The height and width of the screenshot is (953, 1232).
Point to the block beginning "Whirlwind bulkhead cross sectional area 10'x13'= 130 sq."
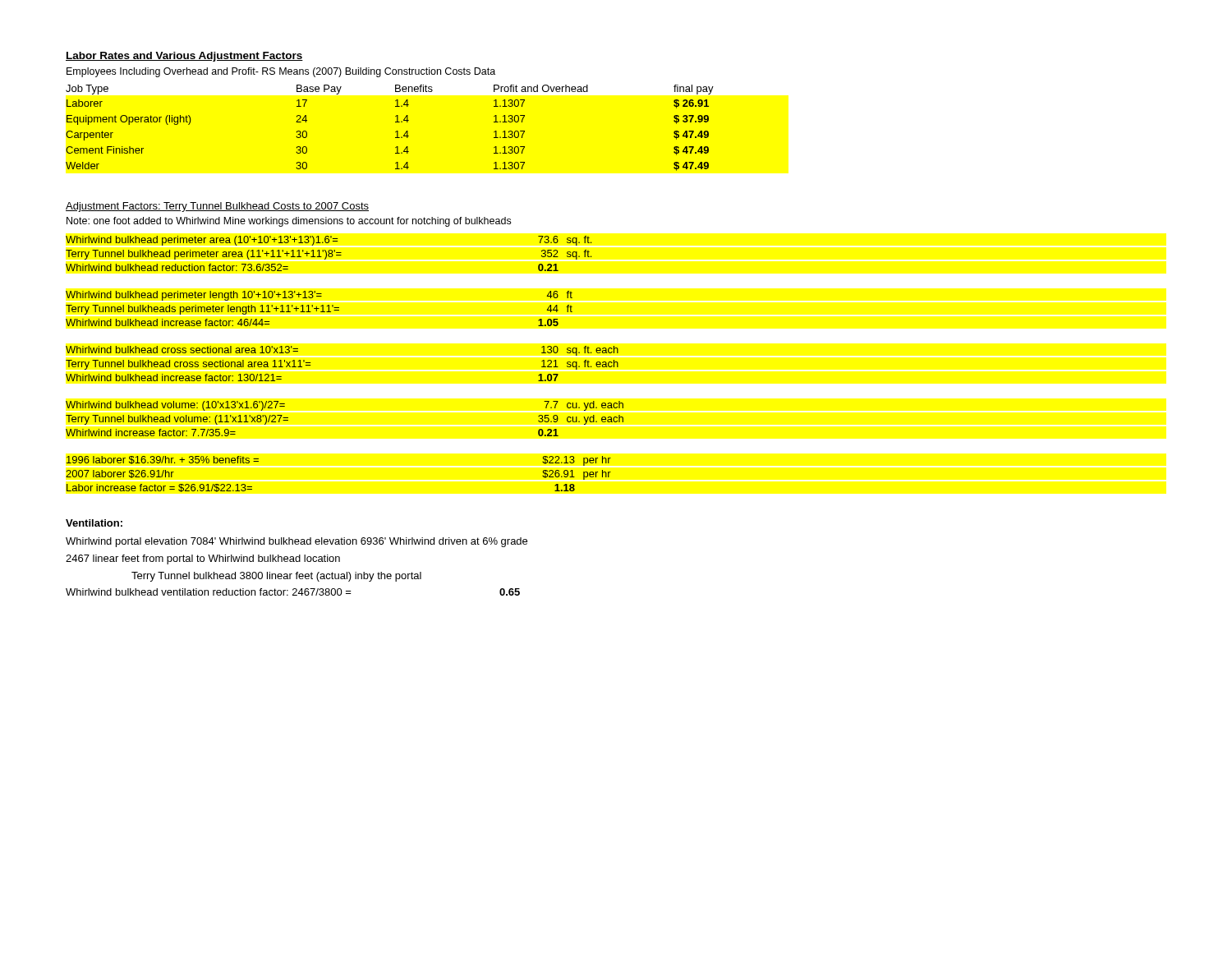coord(616,364)
